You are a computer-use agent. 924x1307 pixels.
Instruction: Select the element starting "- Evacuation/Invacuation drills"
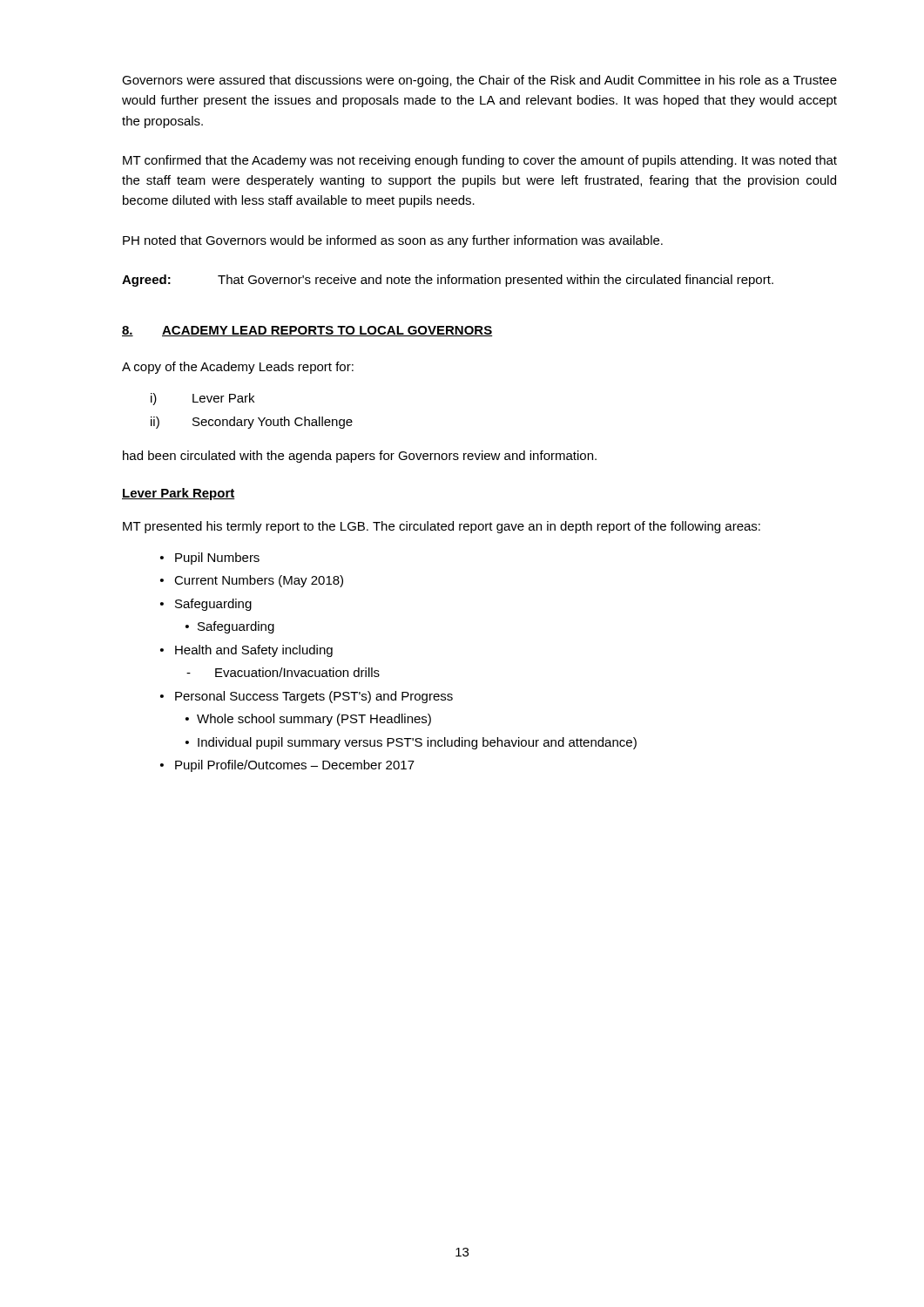click(x=279, y=673)
